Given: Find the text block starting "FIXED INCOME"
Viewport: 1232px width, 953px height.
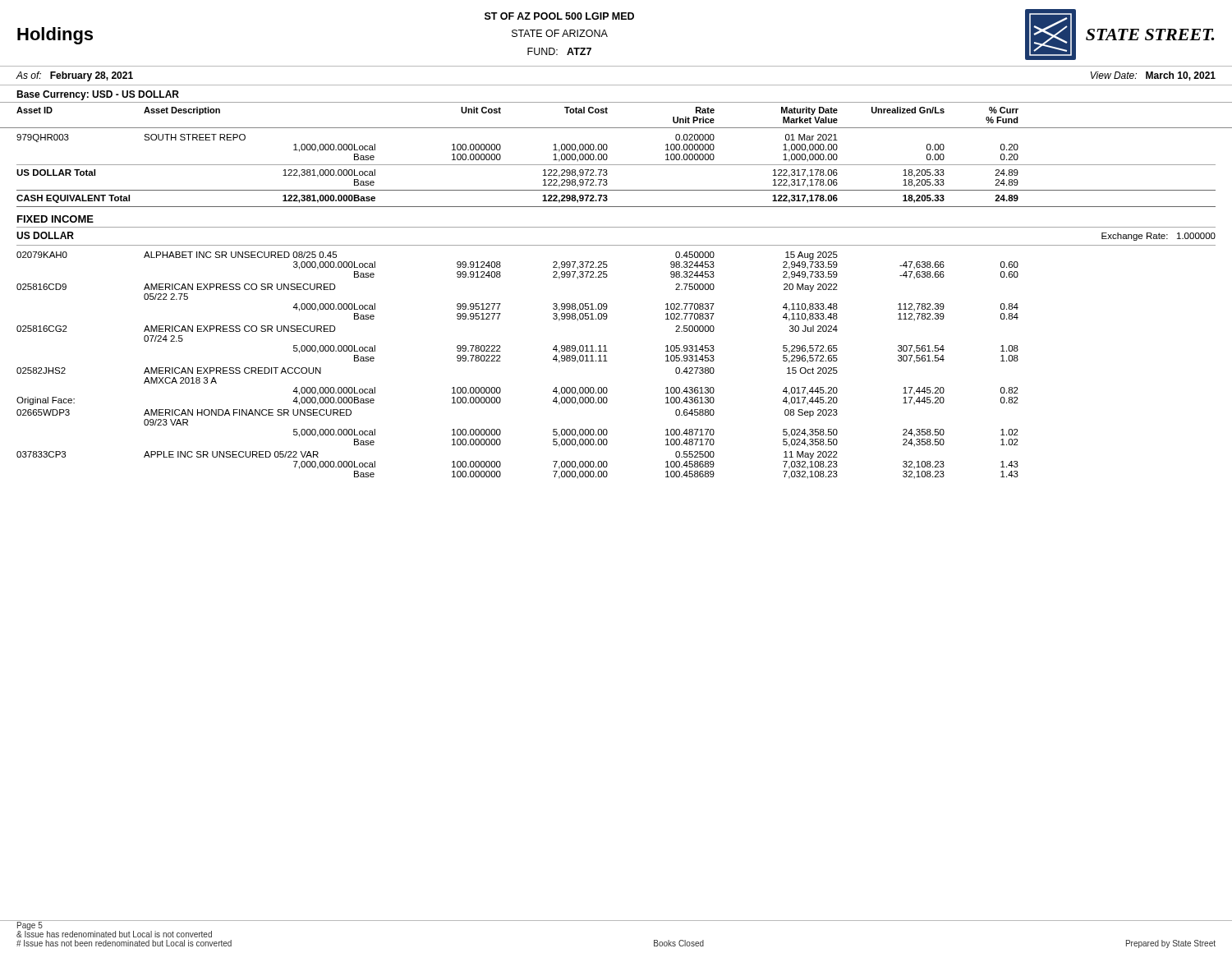Looking at the screenshot, I should pyautogui.click(x=55, y=219).
